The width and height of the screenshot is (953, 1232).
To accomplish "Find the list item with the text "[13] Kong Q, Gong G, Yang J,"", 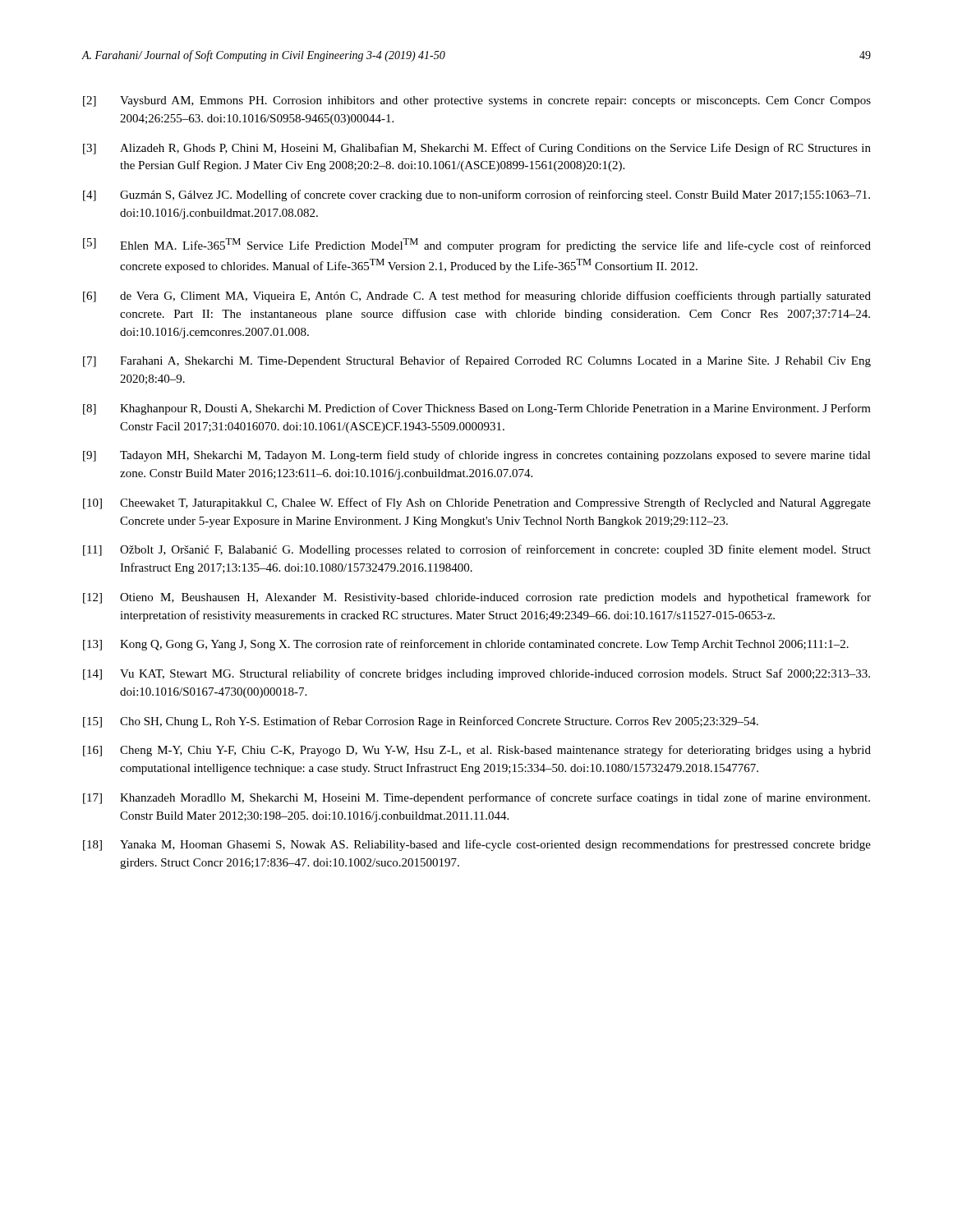I will (x=476, y=645).
